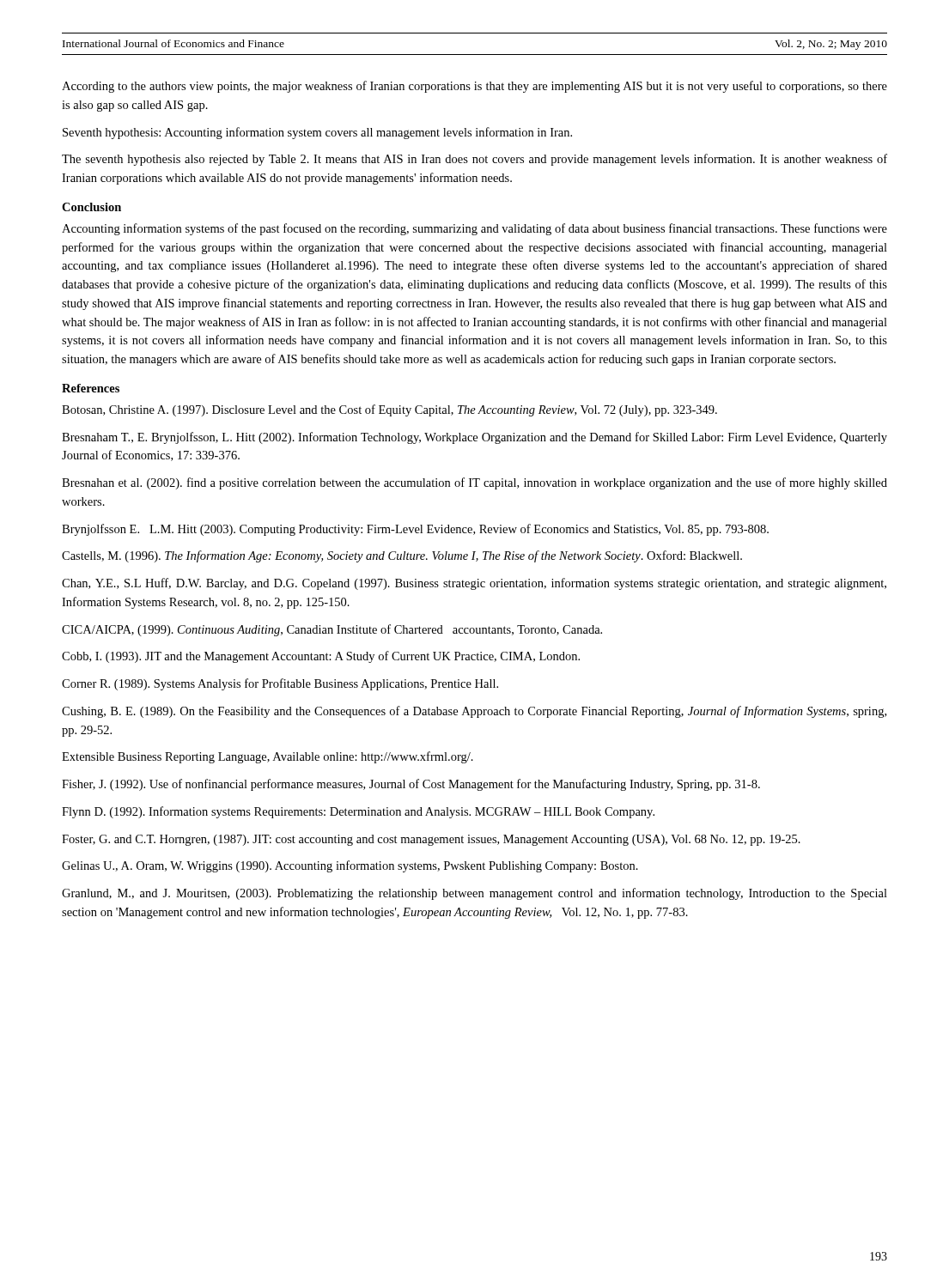Click the passage that begins "Botosan, Christine A. (1997). Disclosure"
The width and height of the screenshot is (949, 1288).
click(474, 410)
